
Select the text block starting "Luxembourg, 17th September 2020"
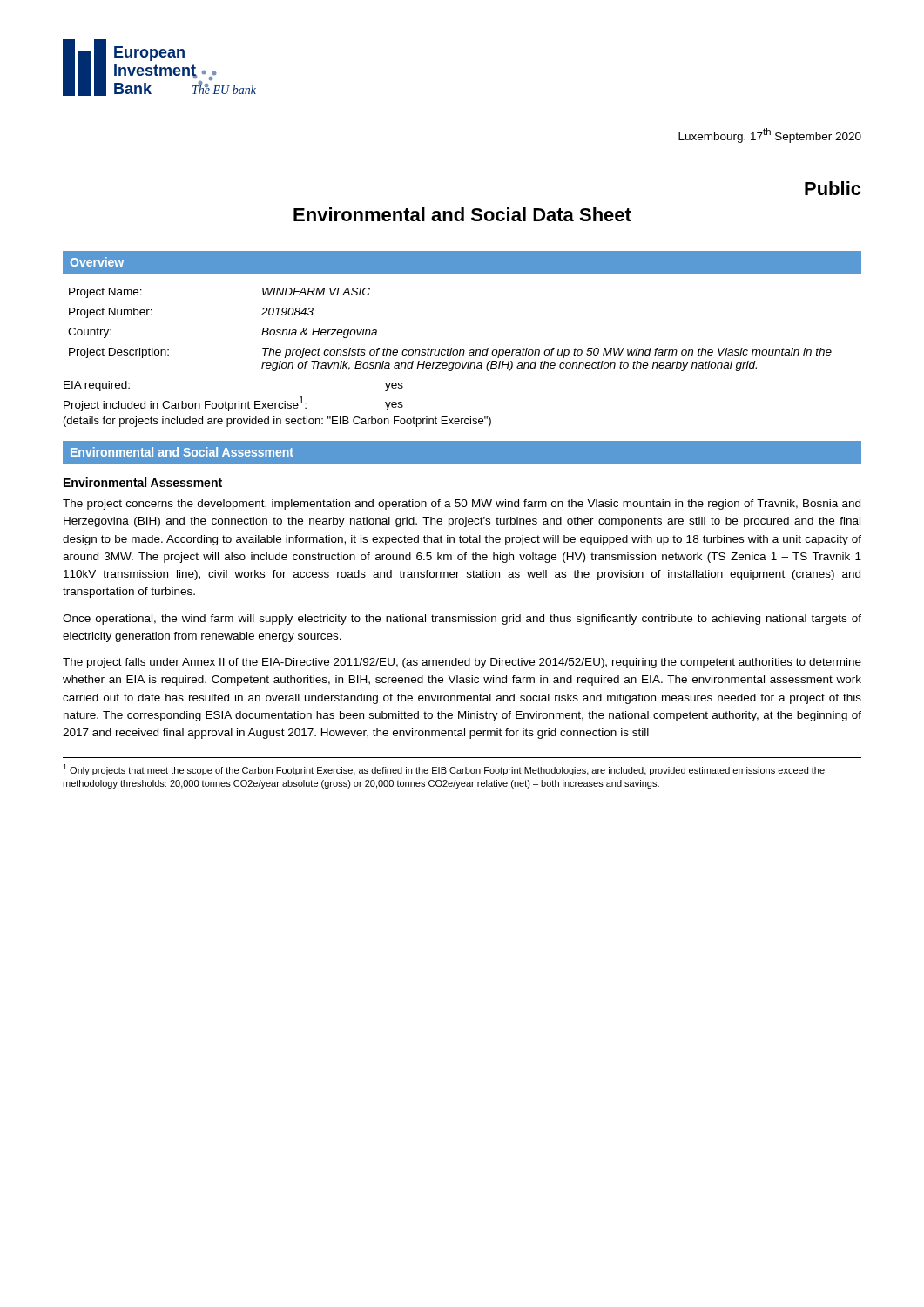pyautogui.click(x=770, y=134)
